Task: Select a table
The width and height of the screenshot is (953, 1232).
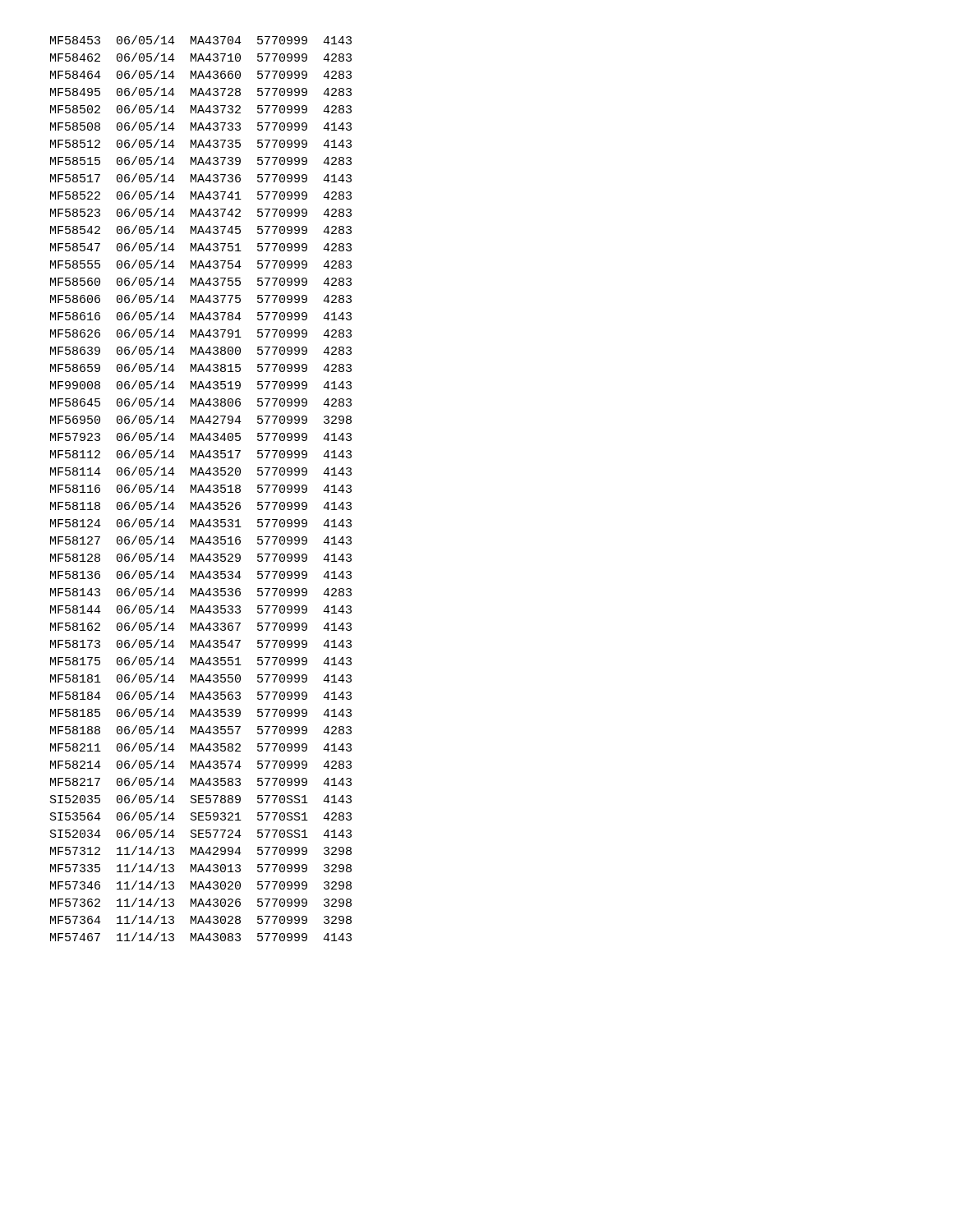Action: pyautogui.click(x=476, y=490)
